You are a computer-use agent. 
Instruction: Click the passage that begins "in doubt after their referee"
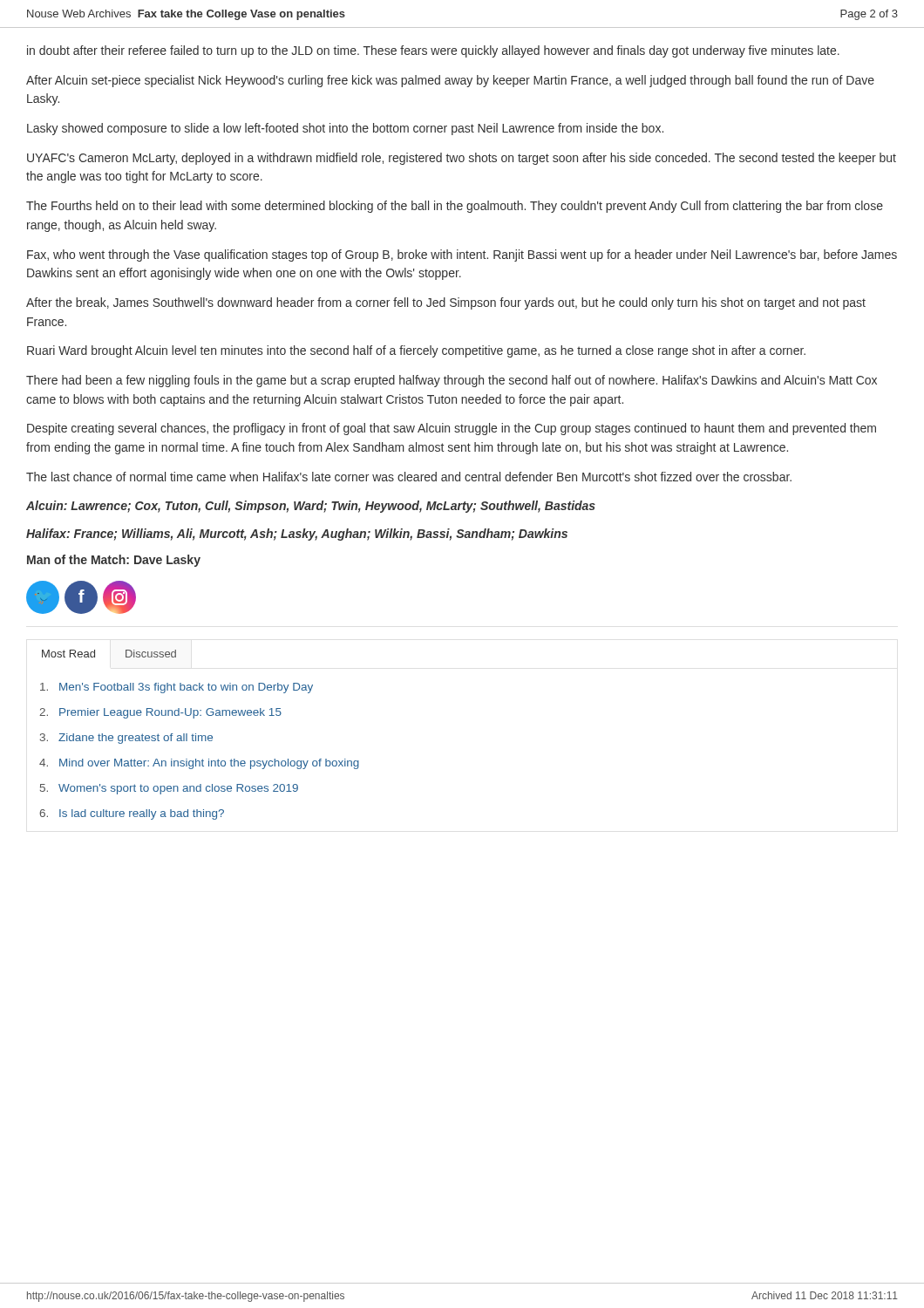[433, 51]
